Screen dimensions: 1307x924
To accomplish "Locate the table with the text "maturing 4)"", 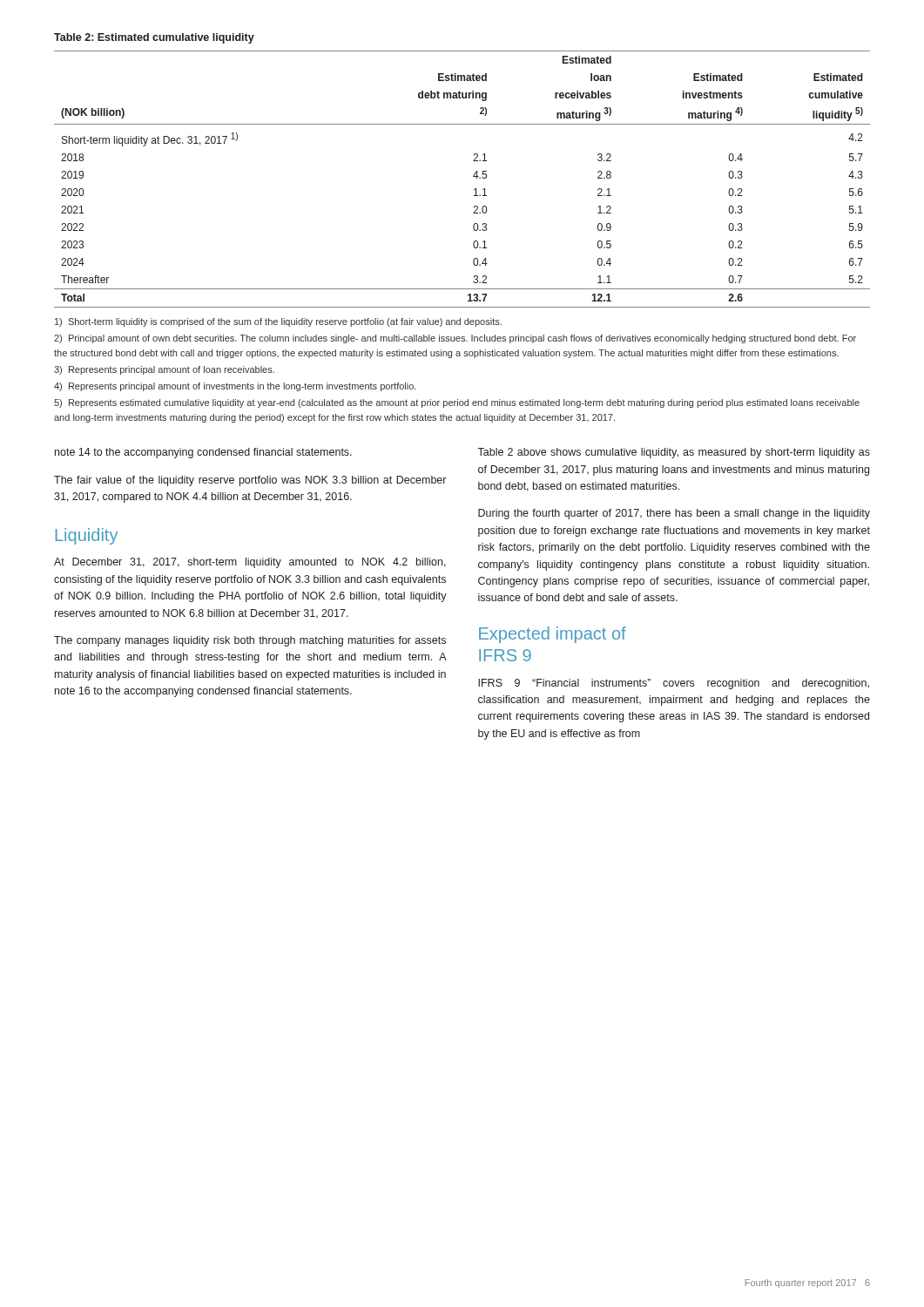I will [x=462, y=179].
